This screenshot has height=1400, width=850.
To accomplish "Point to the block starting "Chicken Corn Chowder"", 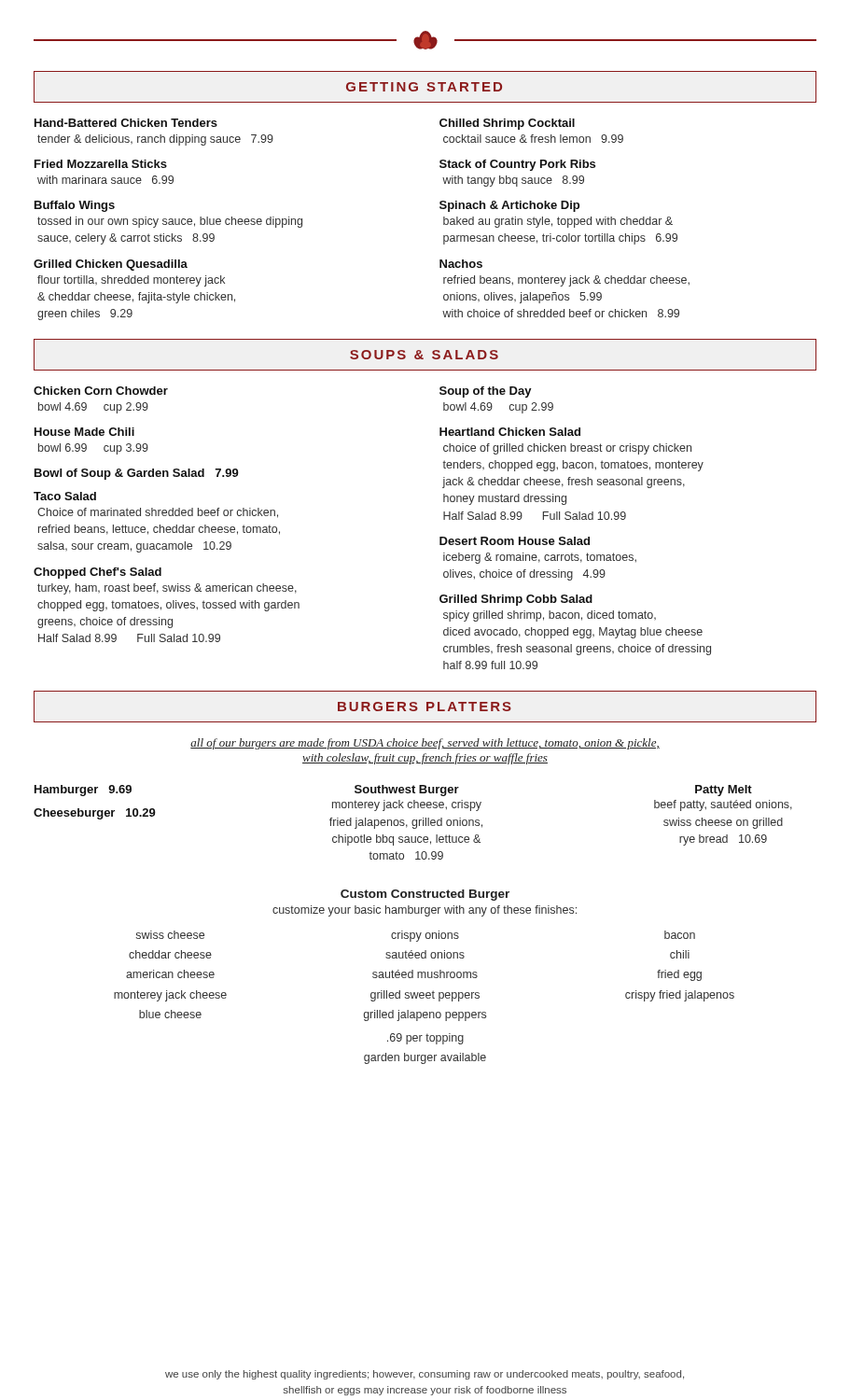I will [x=101, y=391].
